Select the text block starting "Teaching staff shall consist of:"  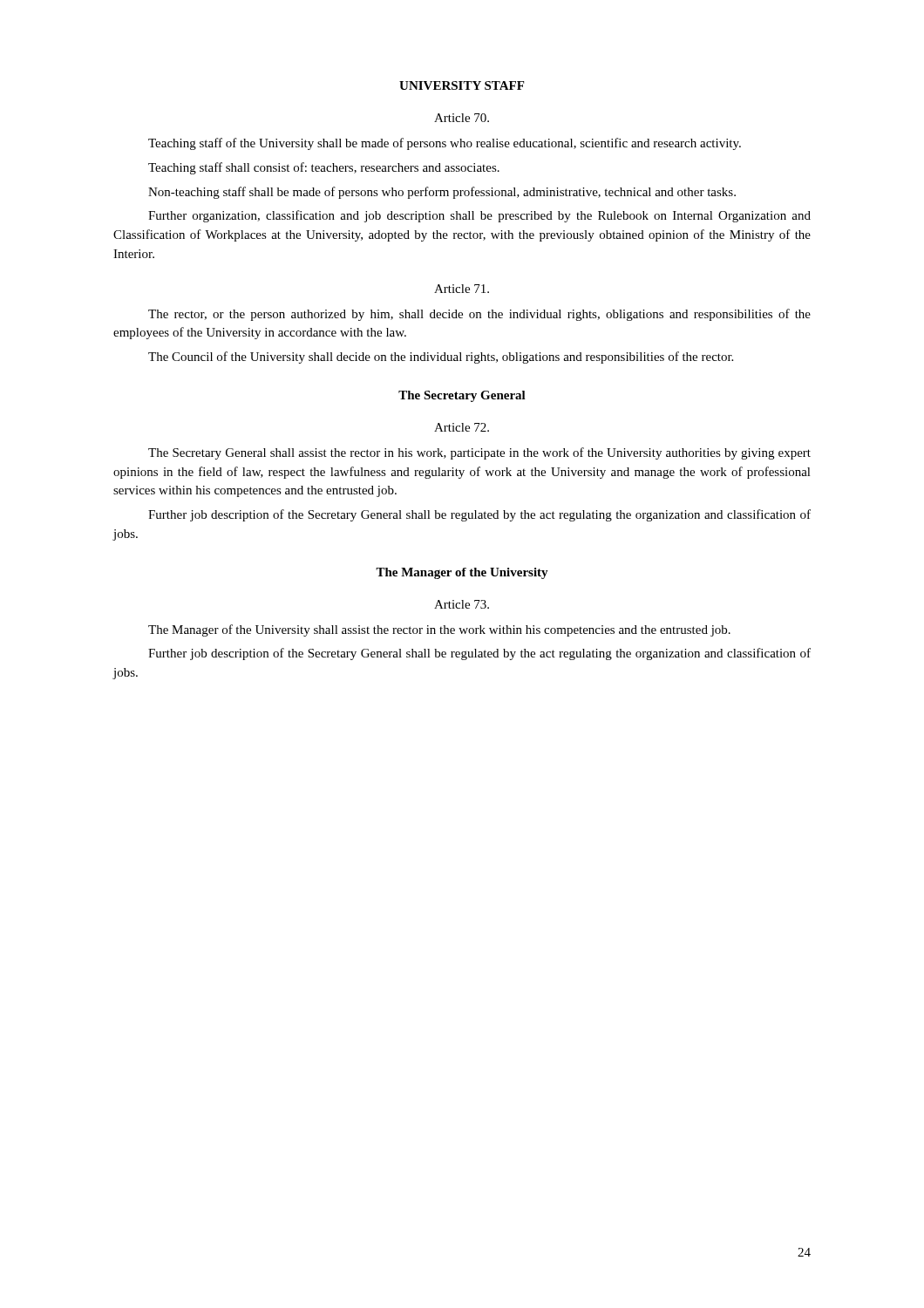[324, 167]
